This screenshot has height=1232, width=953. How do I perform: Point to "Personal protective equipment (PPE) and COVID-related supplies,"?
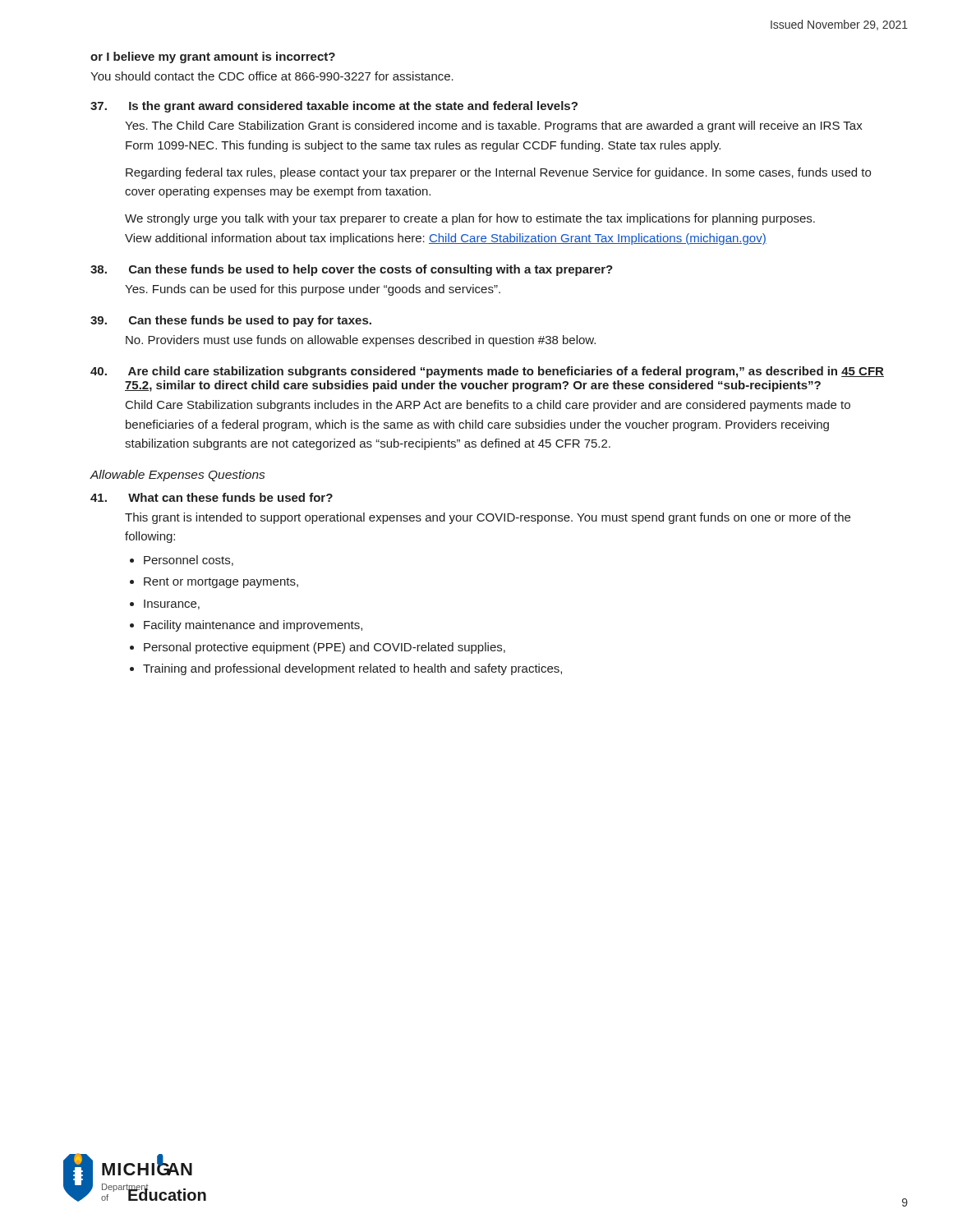[324, 646]
